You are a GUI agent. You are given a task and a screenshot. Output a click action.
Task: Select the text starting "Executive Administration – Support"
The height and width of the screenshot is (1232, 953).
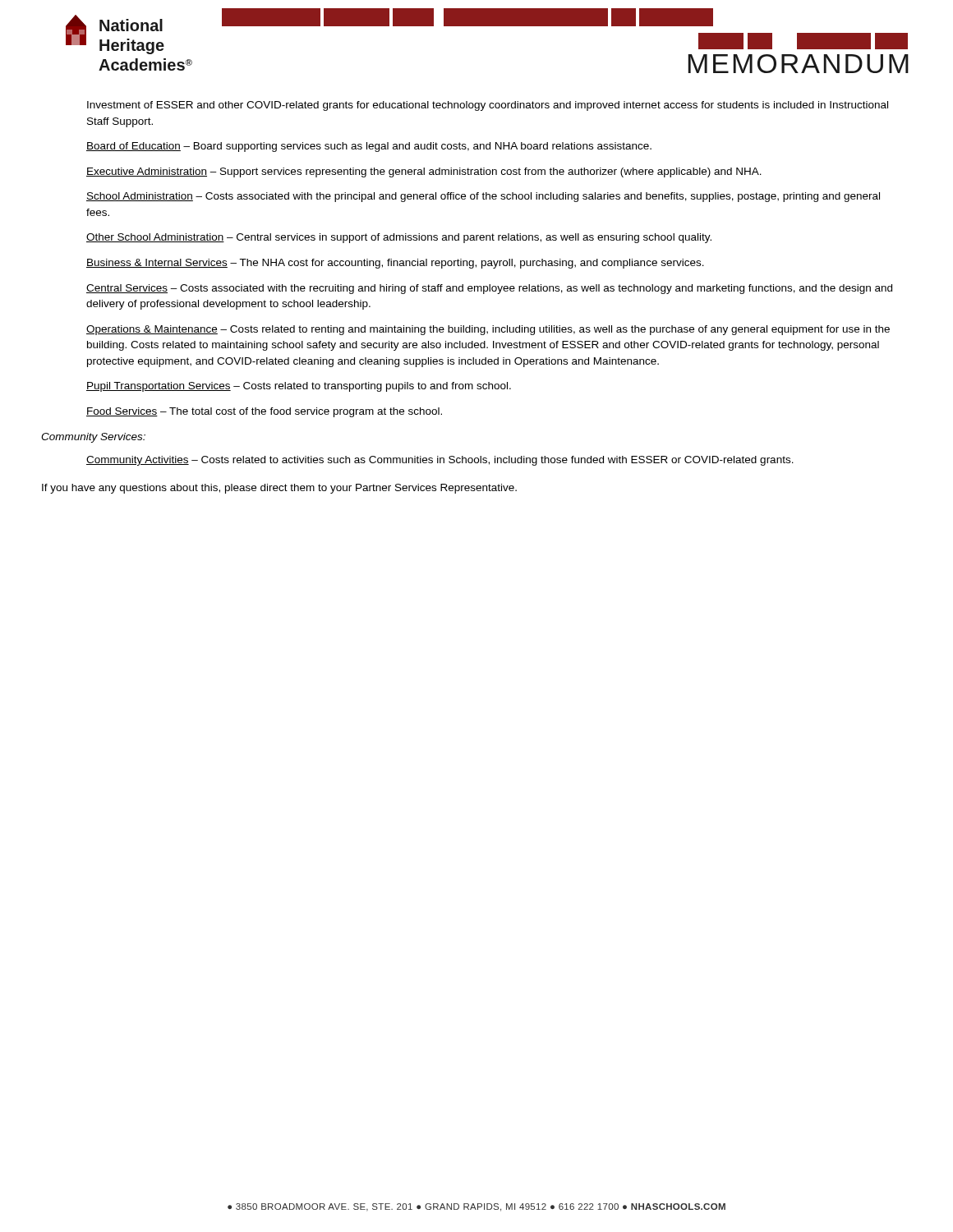424,171
